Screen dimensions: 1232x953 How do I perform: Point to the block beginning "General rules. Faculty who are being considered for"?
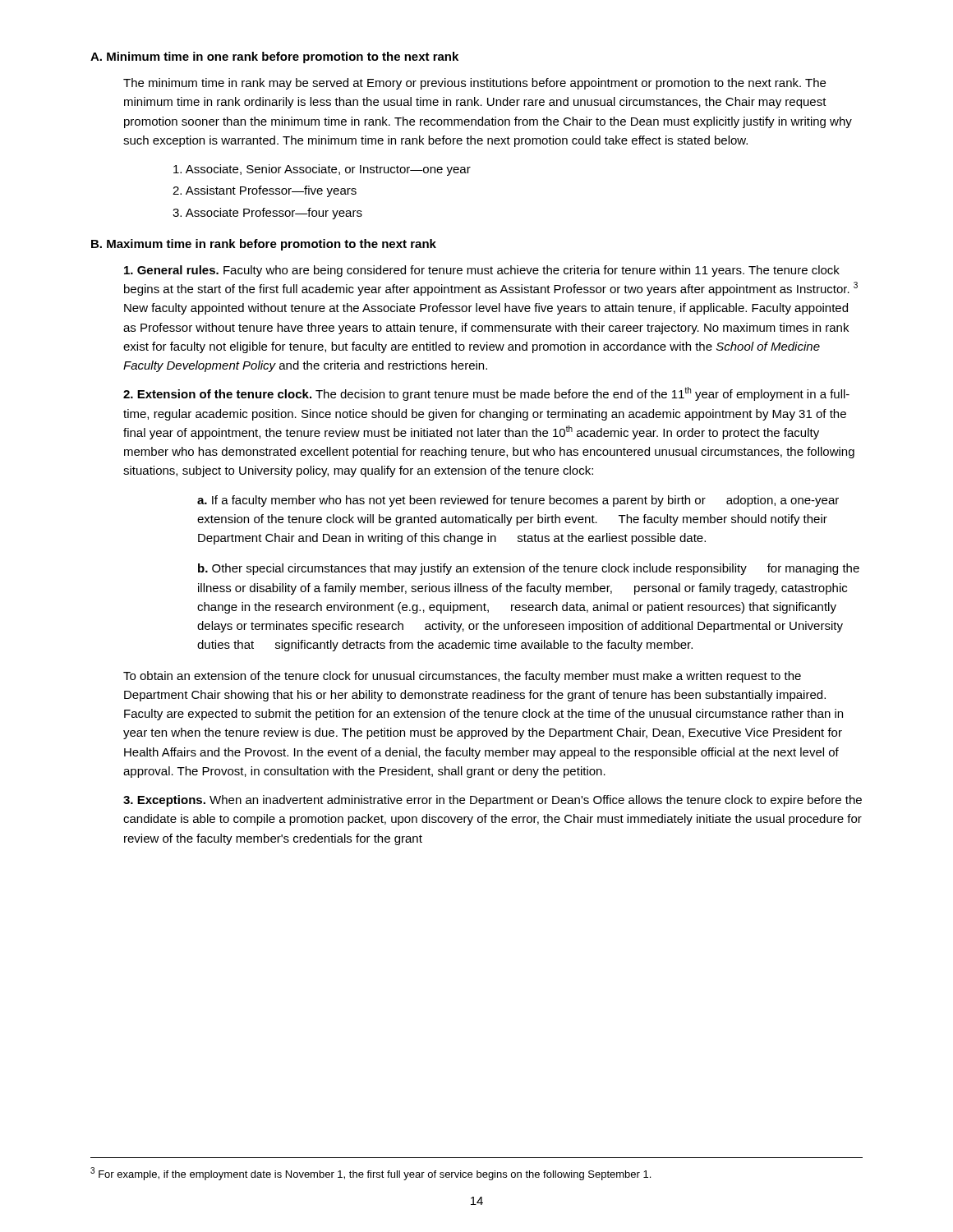(x=491, y=317)
